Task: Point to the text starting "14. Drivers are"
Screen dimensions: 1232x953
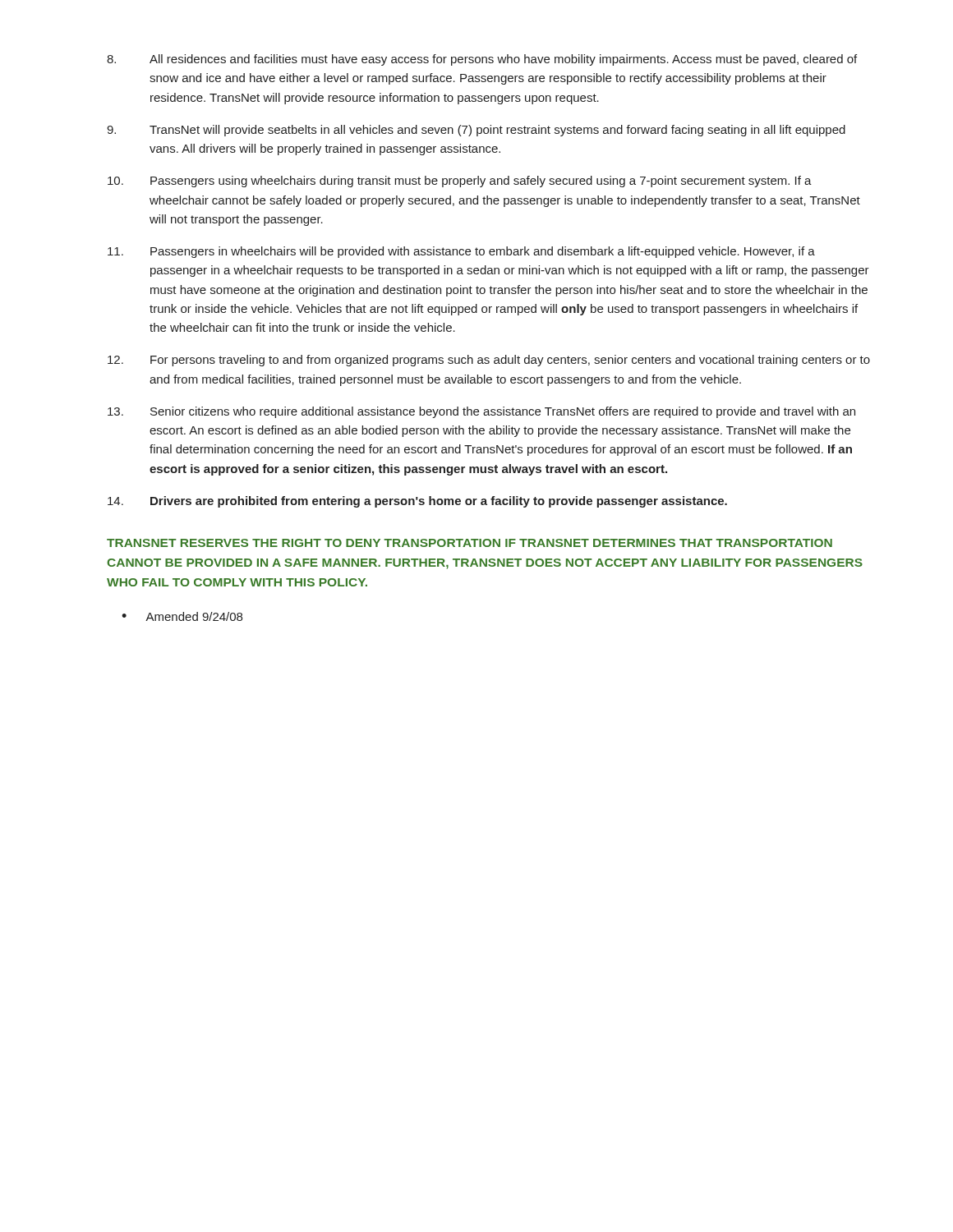Action: coord(489,500)
